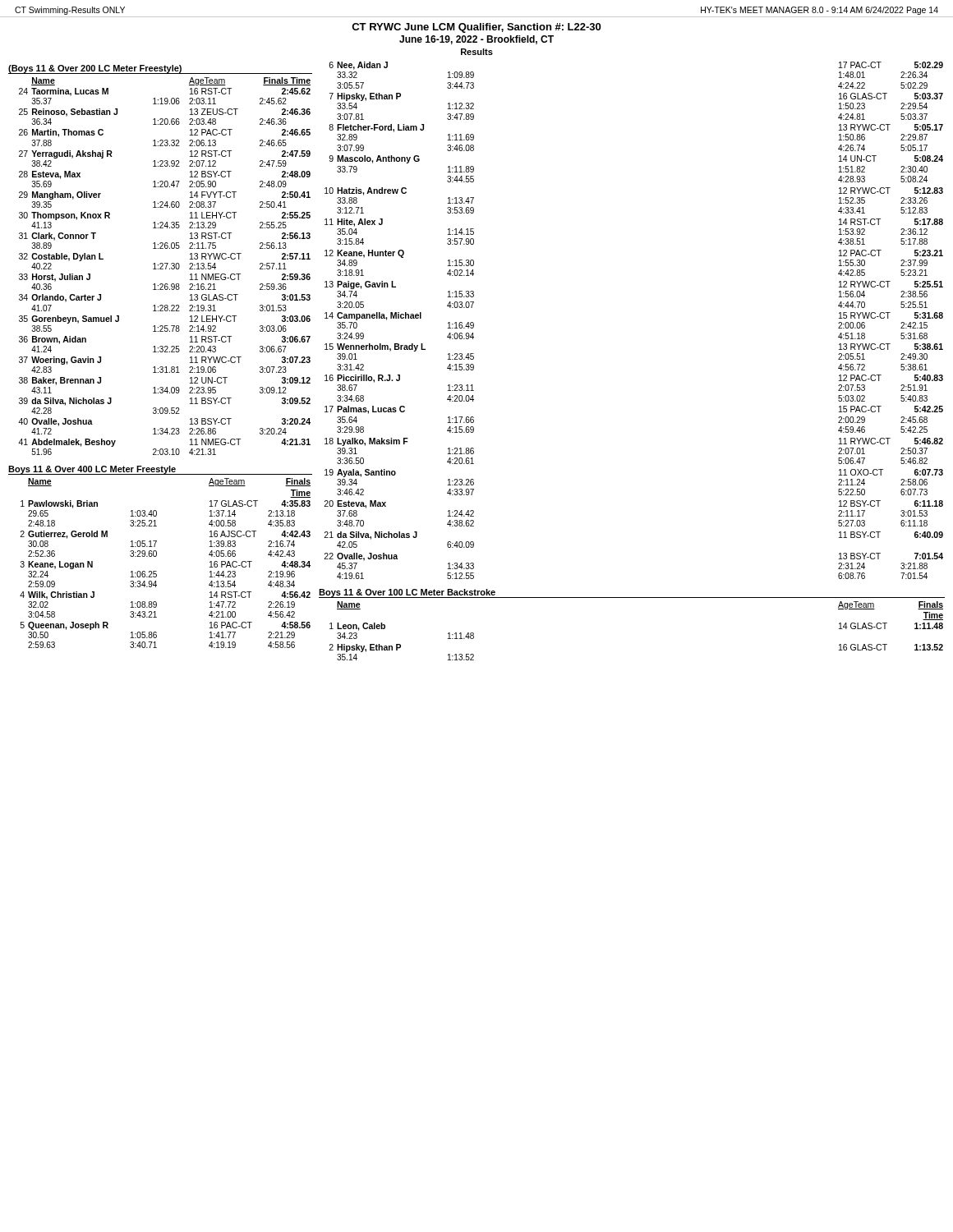Where is the section header that starts "(Boys 11 & Over"?

click(x=95, y=68)
